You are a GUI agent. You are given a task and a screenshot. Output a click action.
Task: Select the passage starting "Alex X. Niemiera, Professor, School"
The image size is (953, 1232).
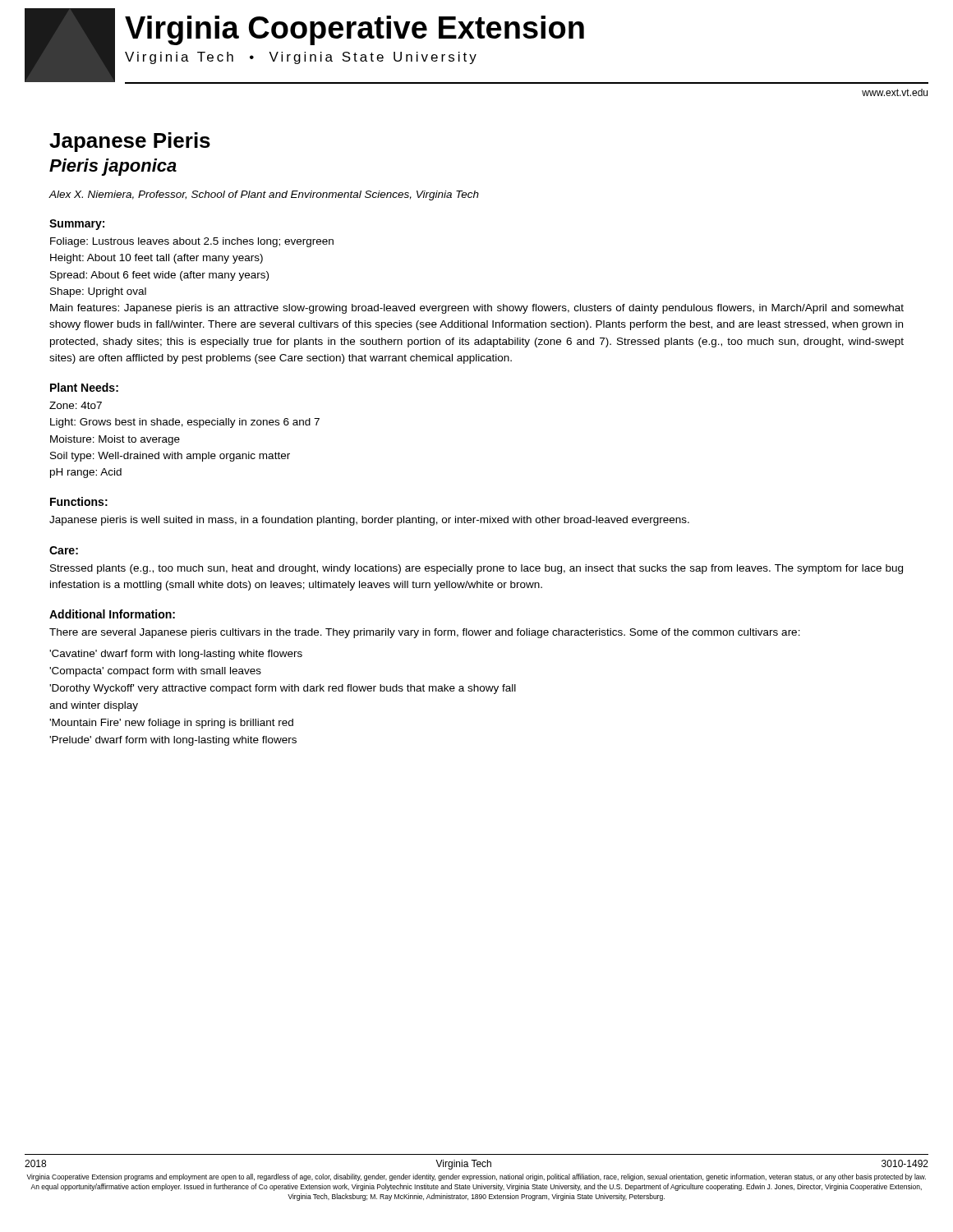[x=264, y=194]
